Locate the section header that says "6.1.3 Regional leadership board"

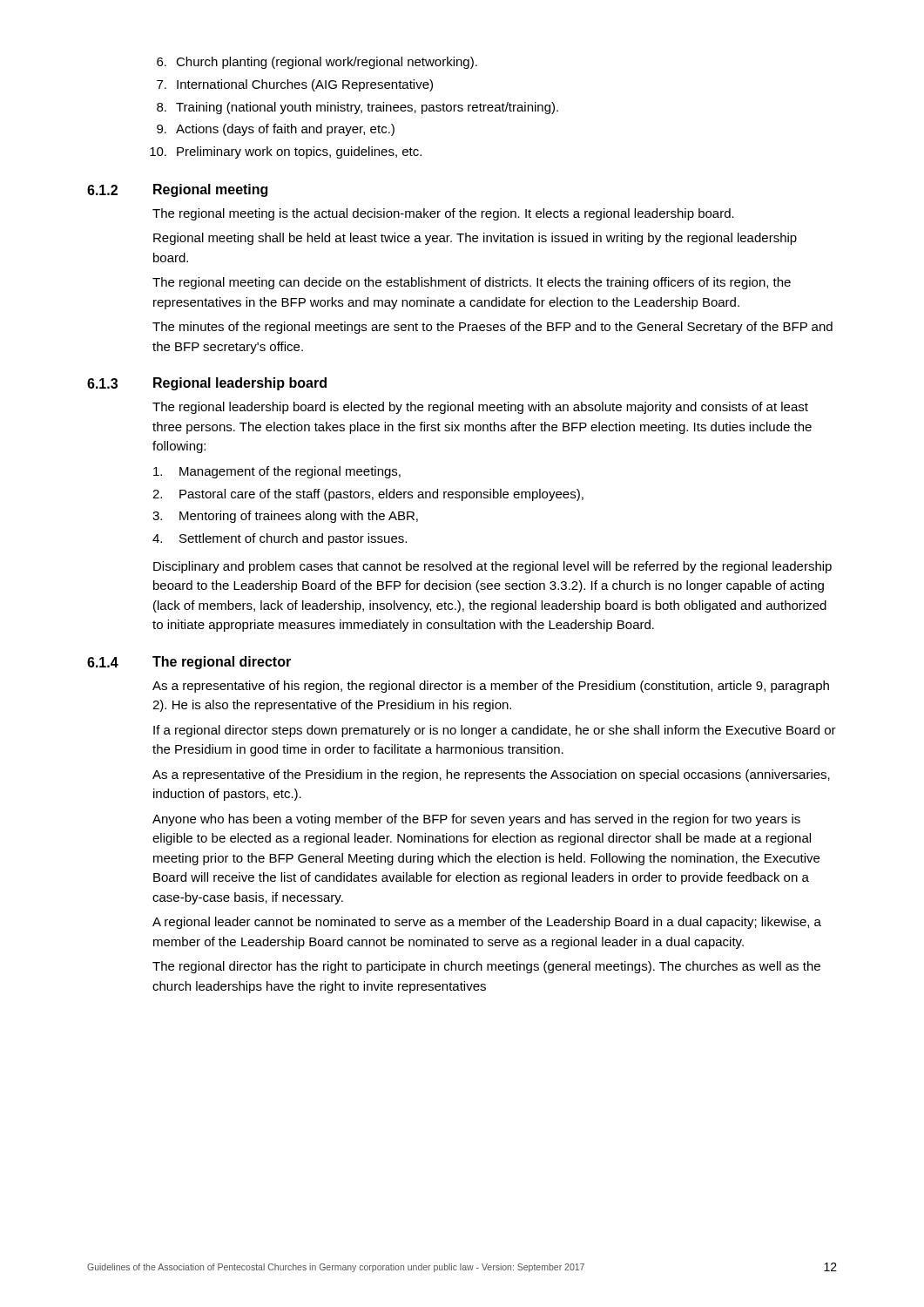207,384
